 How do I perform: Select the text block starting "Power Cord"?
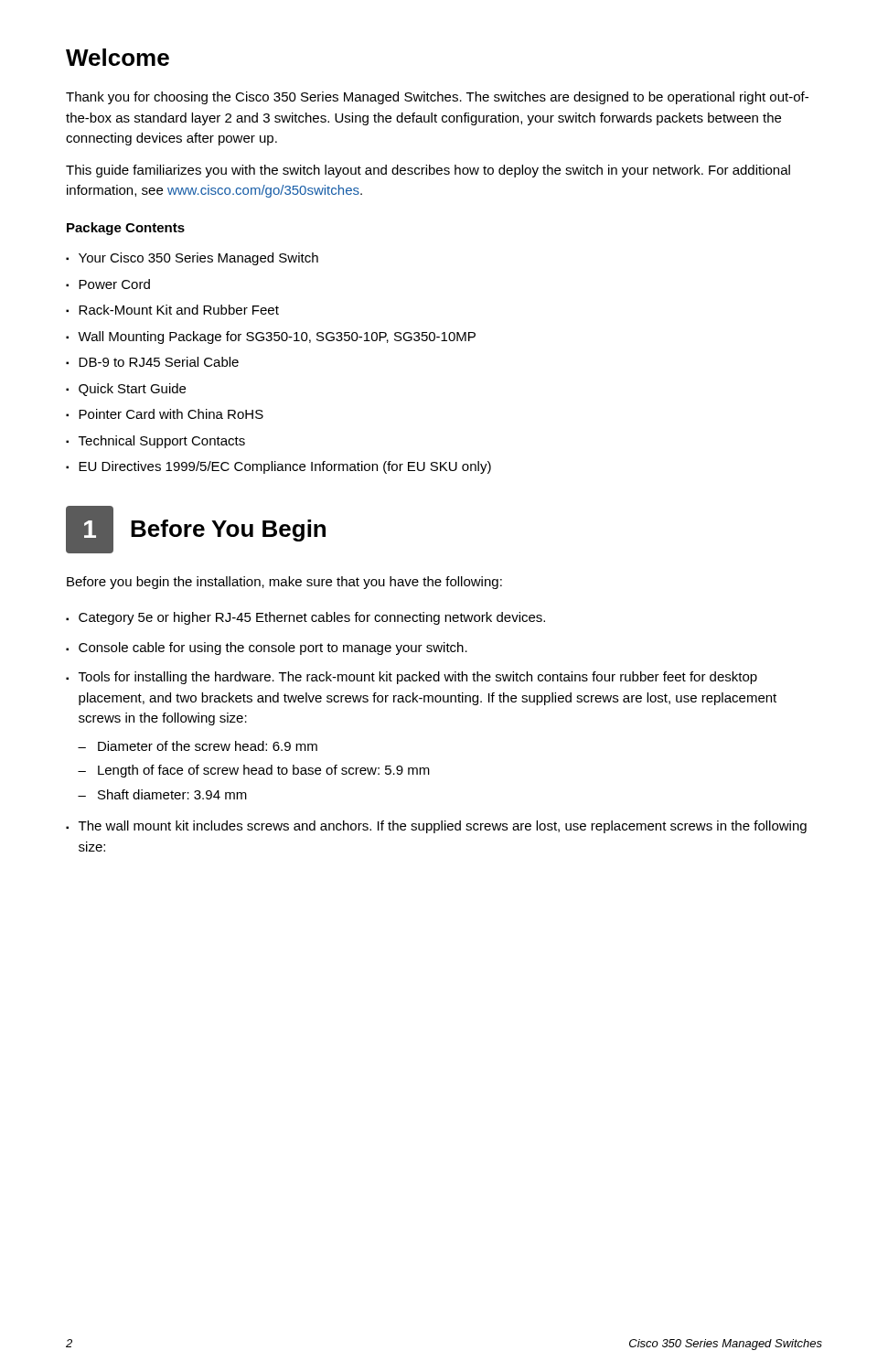[108, 284]
